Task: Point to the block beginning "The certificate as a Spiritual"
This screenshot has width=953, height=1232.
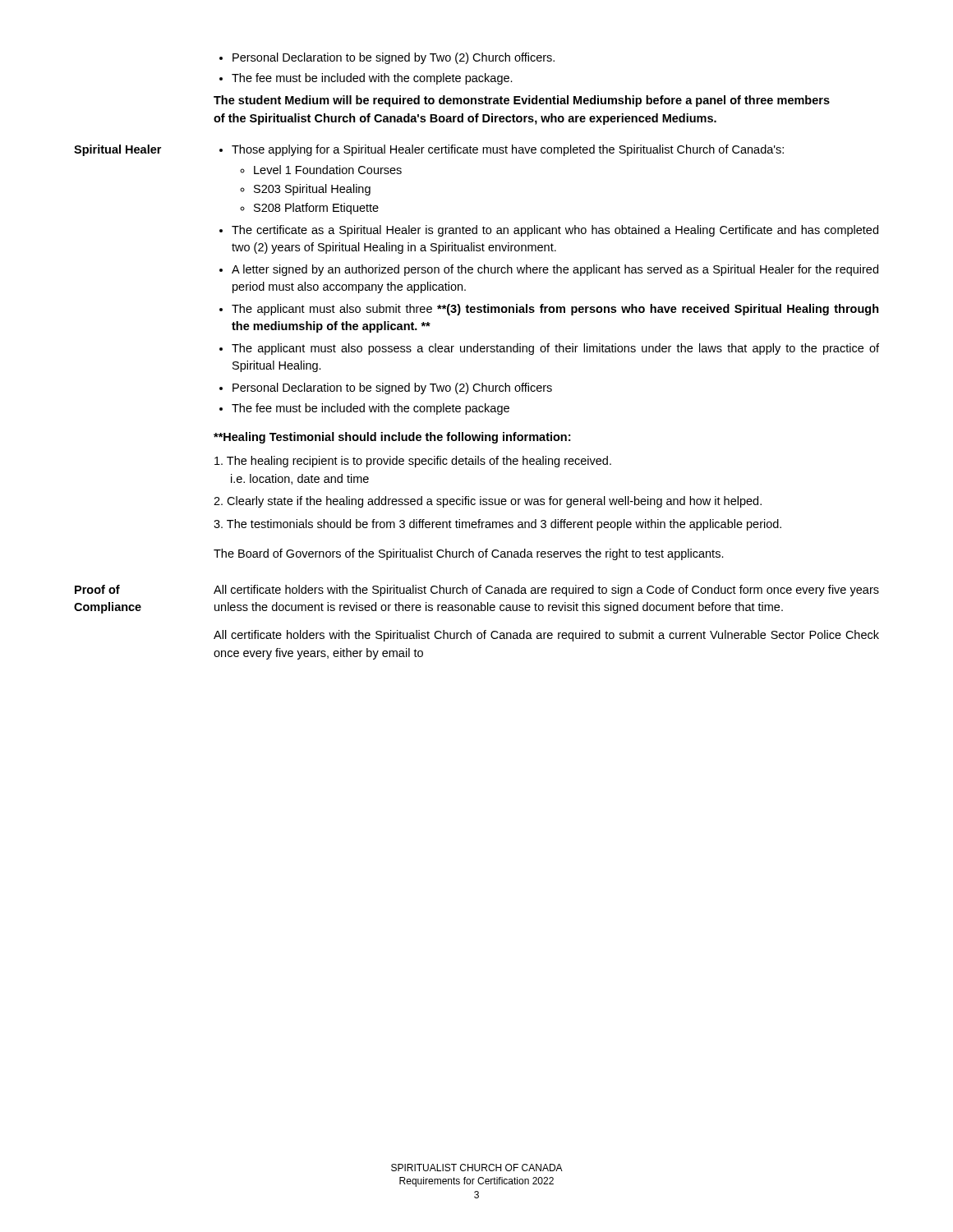Action: 546,239
